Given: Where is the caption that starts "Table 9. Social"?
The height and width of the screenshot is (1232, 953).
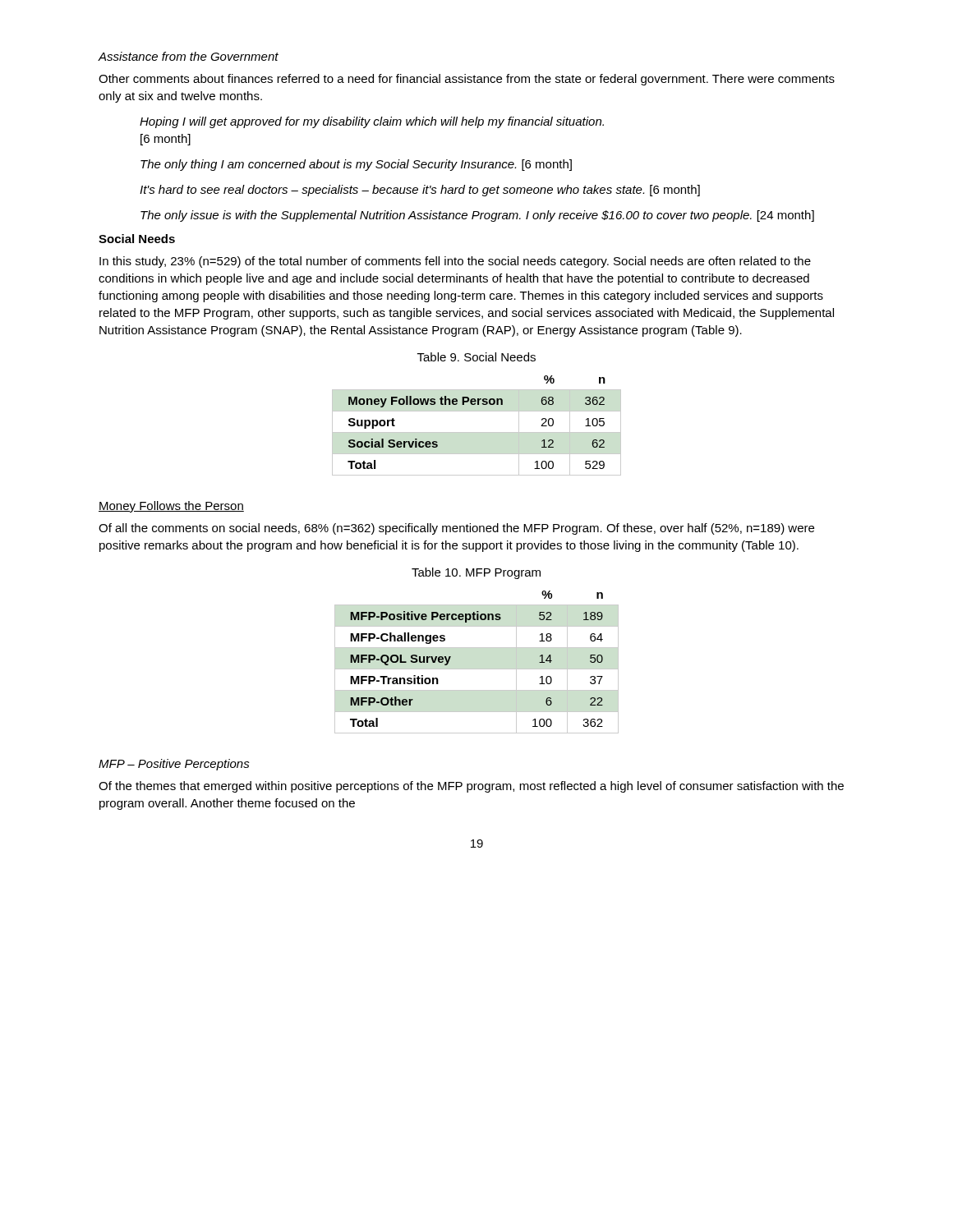Looking at the screenshot, I should pos(476,357).
